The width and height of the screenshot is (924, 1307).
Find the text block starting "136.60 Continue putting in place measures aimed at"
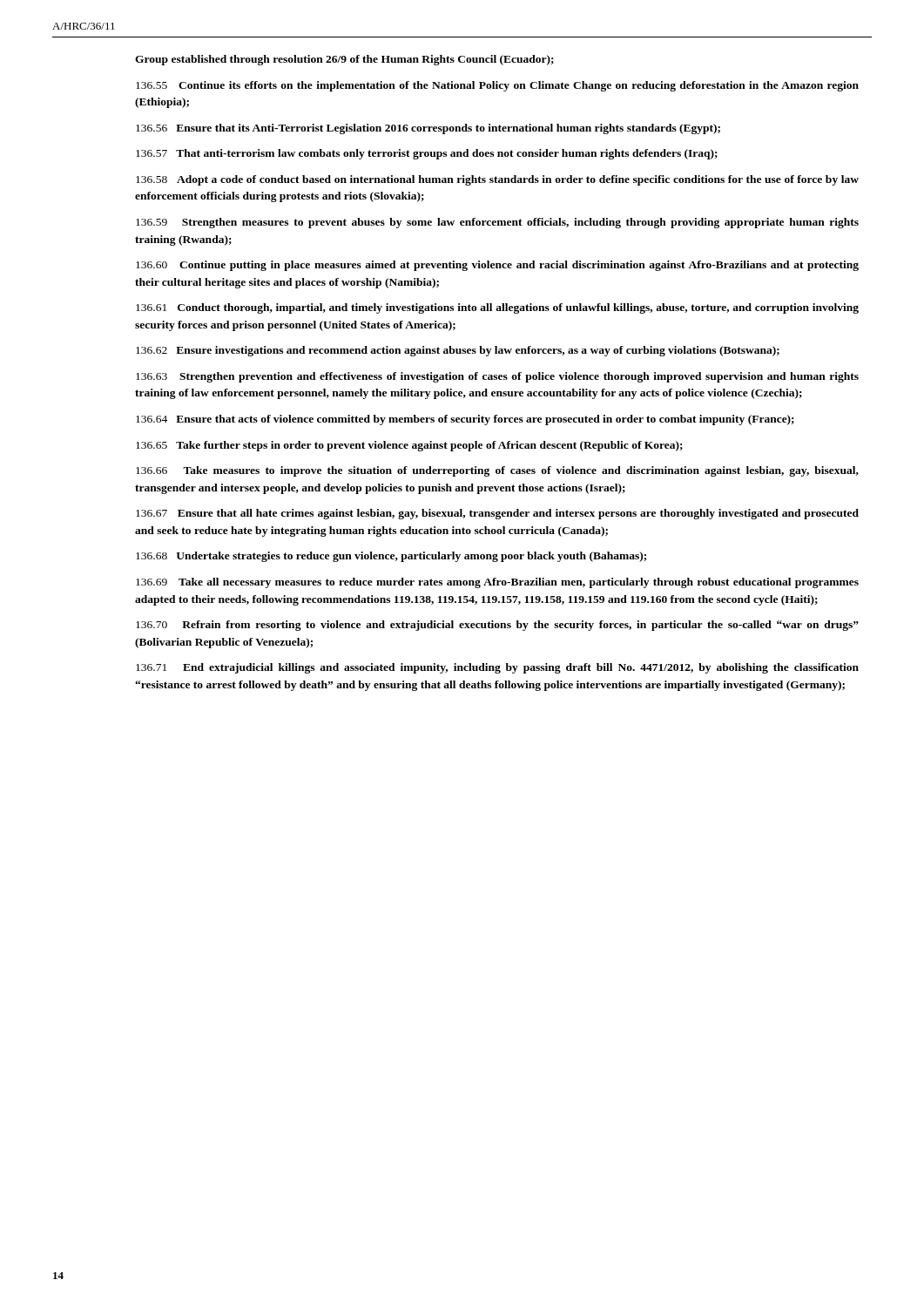pos(497,273)
